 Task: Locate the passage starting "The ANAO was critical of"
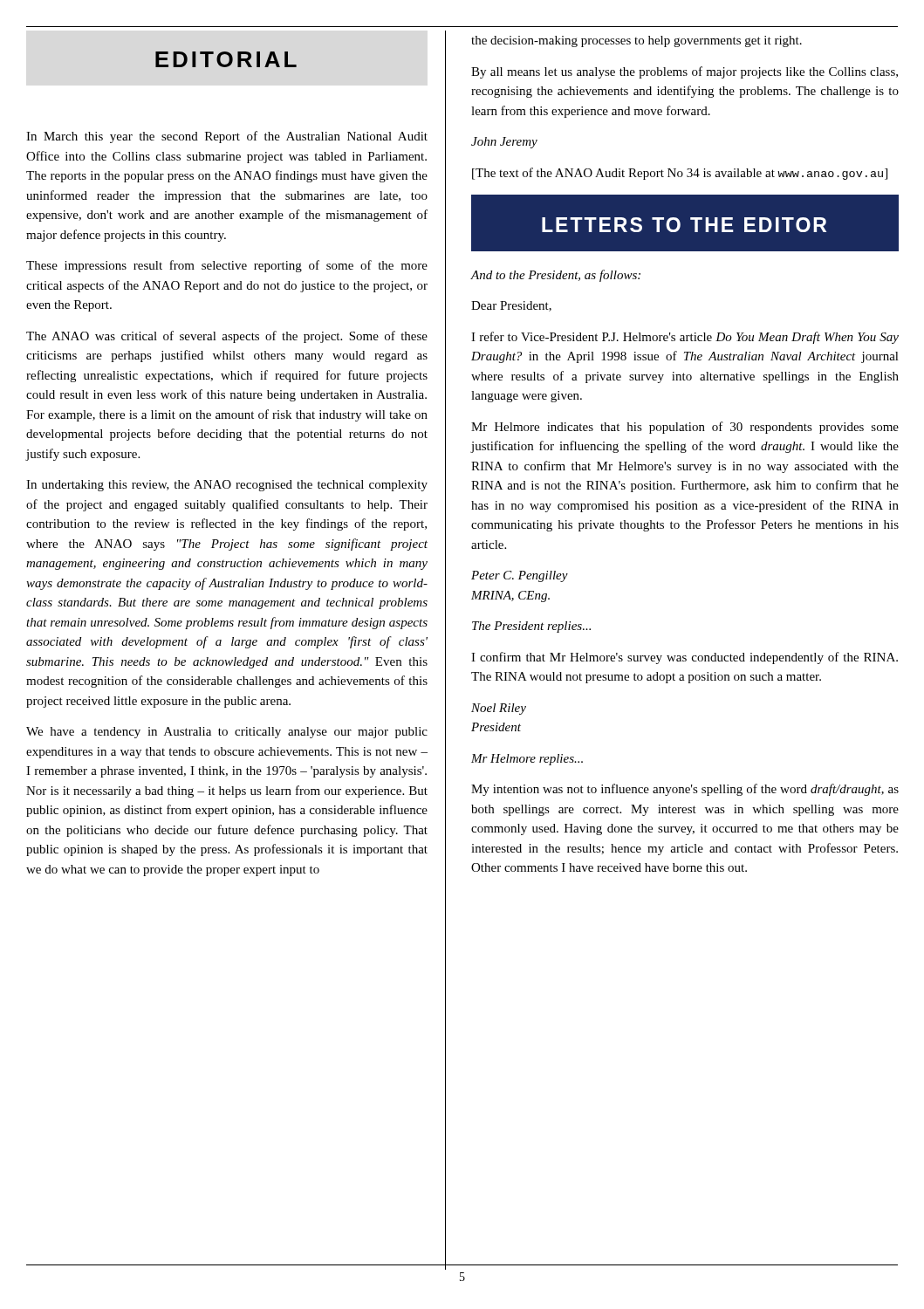[227, 395]
